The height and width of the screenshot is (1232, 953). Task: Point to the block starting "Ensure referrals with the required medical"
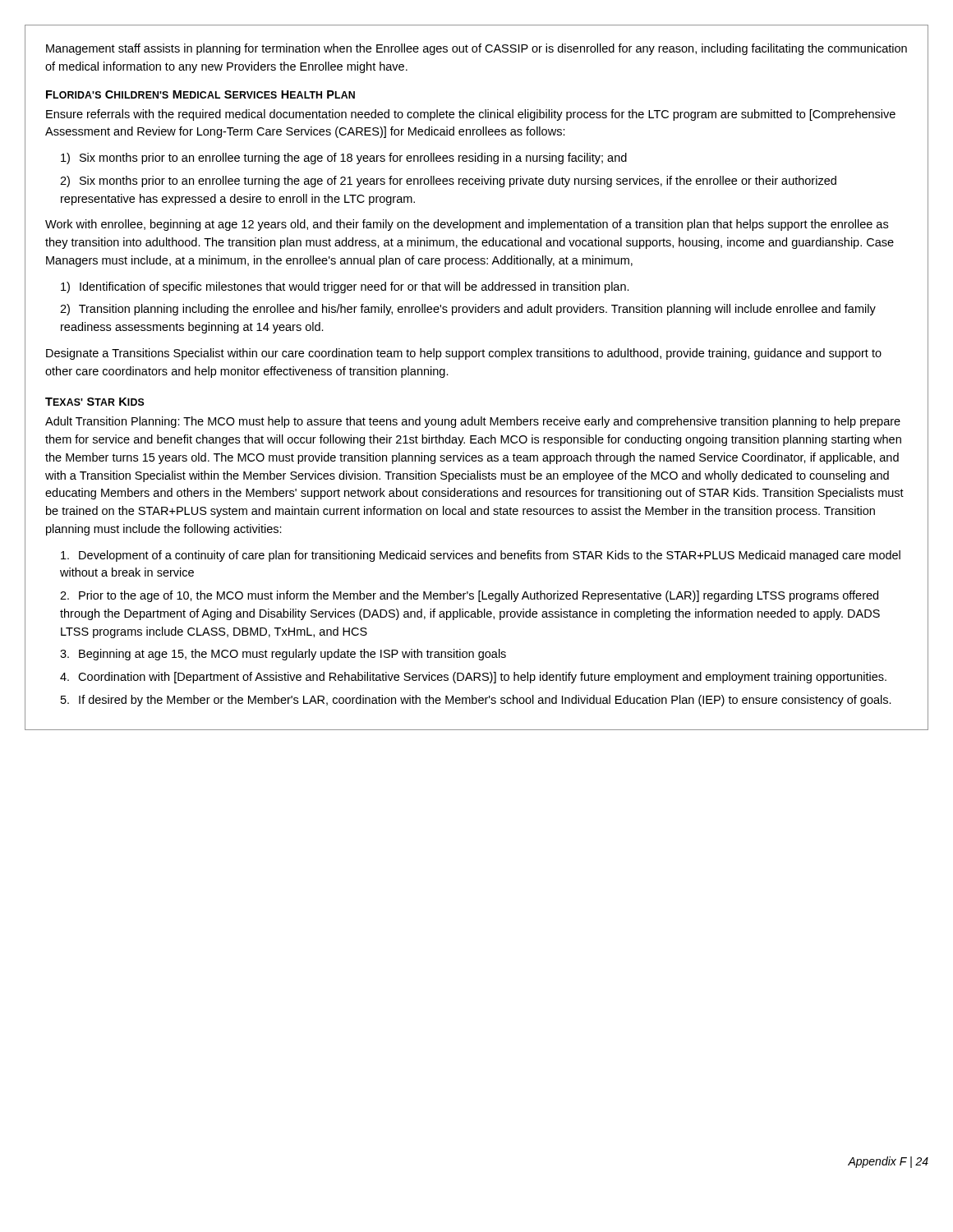coord(470,123)
